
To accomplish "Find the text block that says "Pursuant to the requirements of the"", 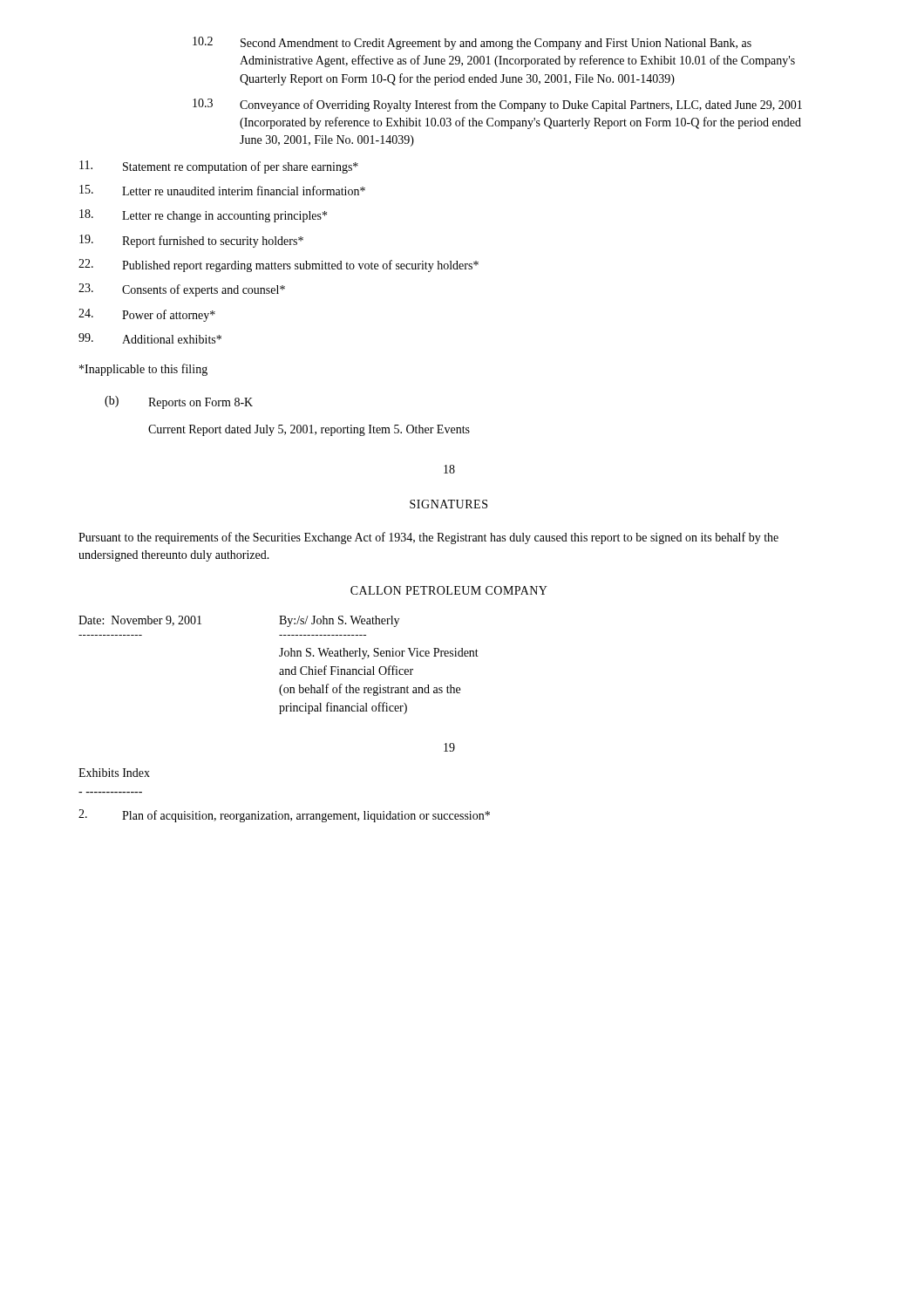I will [x=429, y=546].
